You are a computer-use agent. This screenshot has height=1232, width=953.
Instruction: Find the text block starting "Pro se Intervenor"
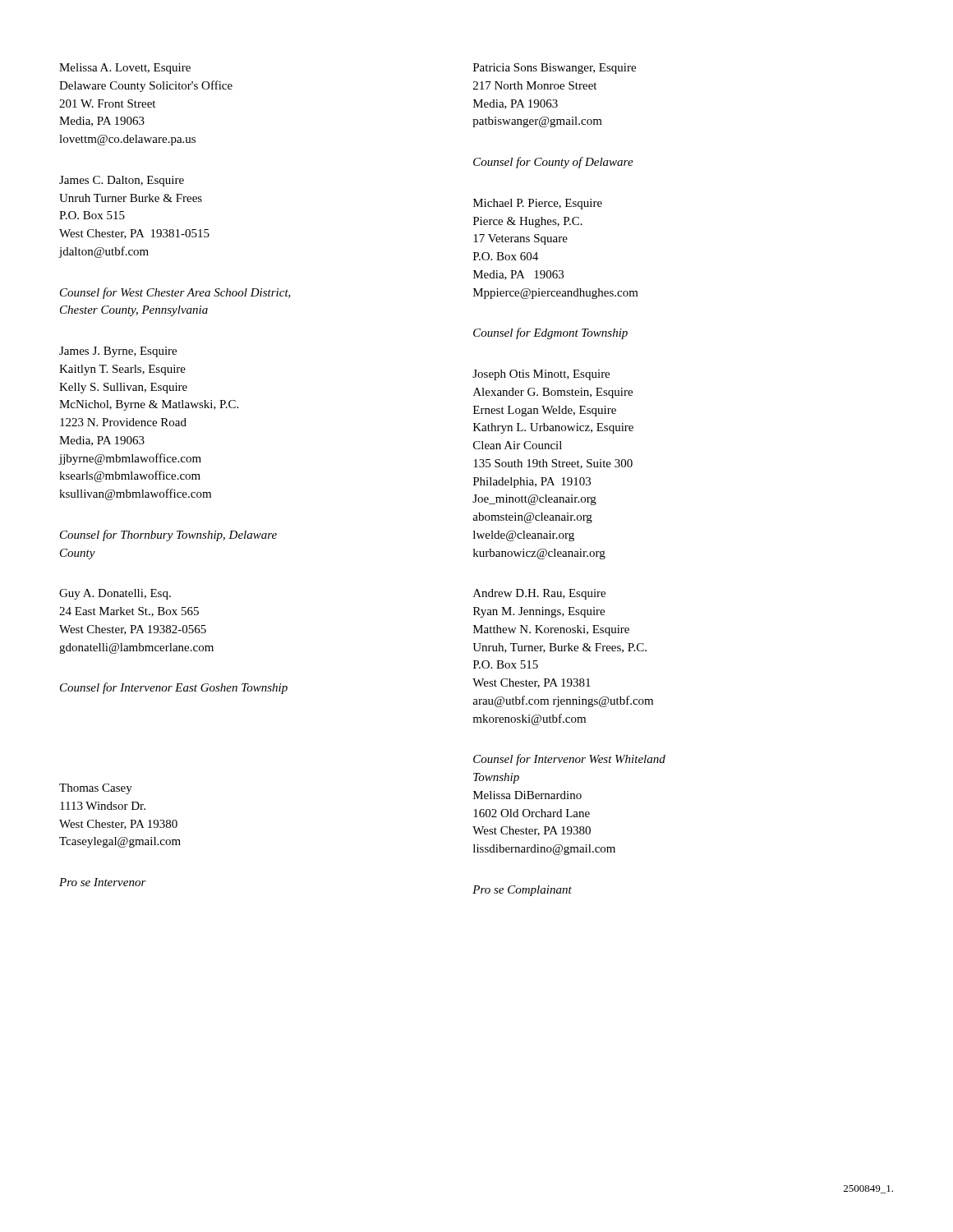point(103,882)
